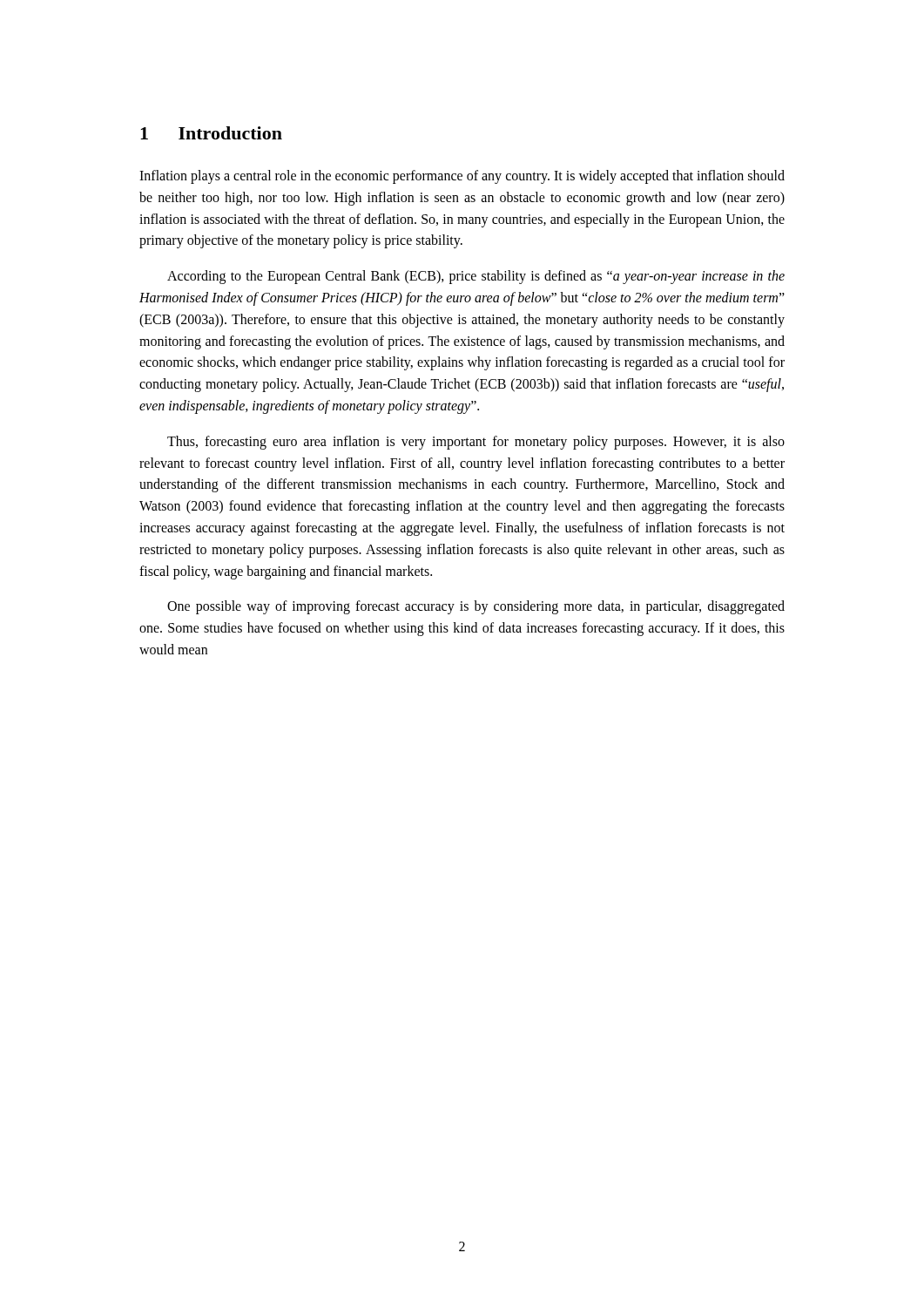Navigate to the element starting "Thus, forecasting euro area inflation is very"
The image size is (924, 1307).
pyautogui.click(x=462, y=507)
